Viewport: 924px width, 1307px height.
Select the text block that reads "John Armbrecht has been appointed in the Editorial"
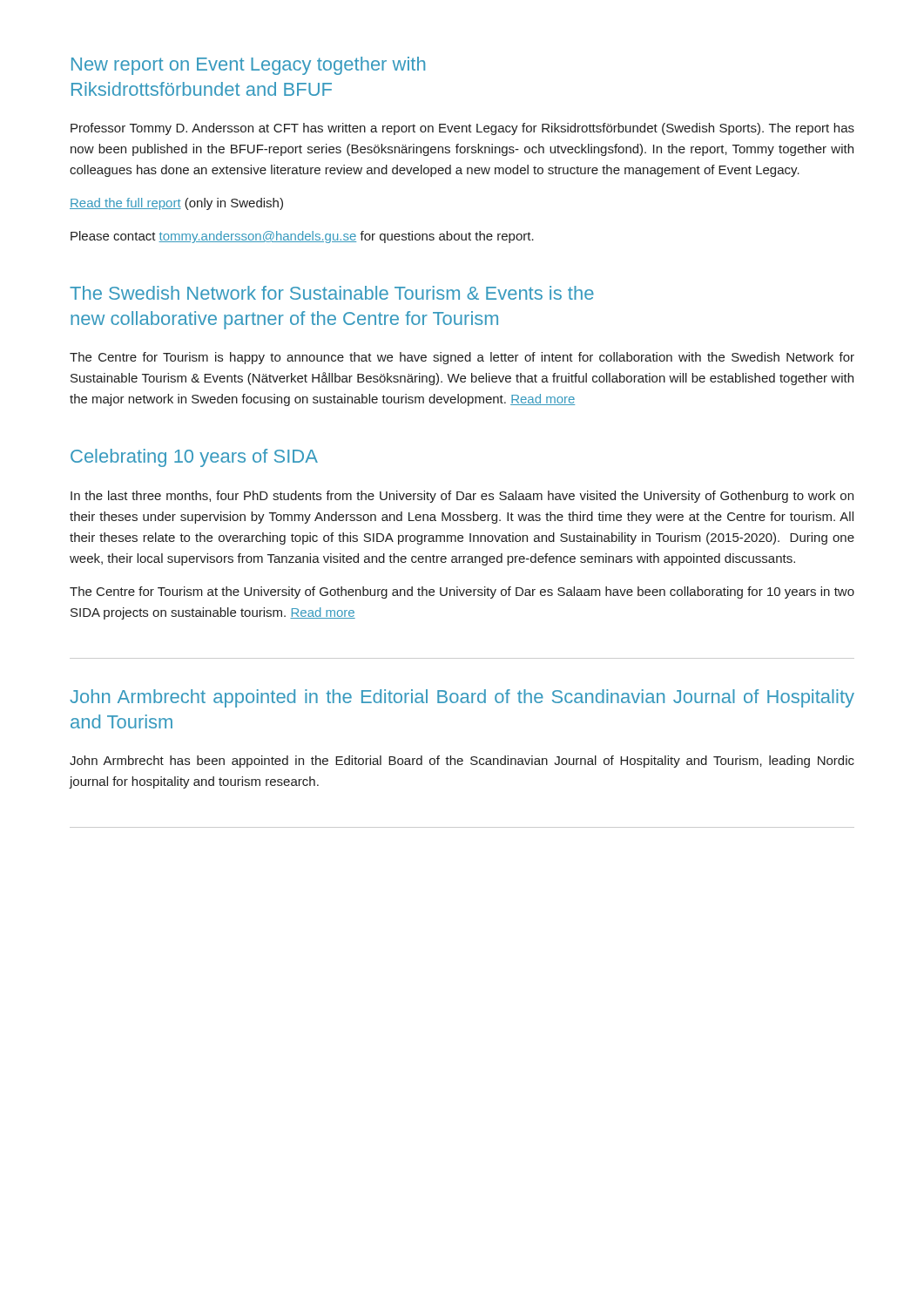click(x=462, y=771)
